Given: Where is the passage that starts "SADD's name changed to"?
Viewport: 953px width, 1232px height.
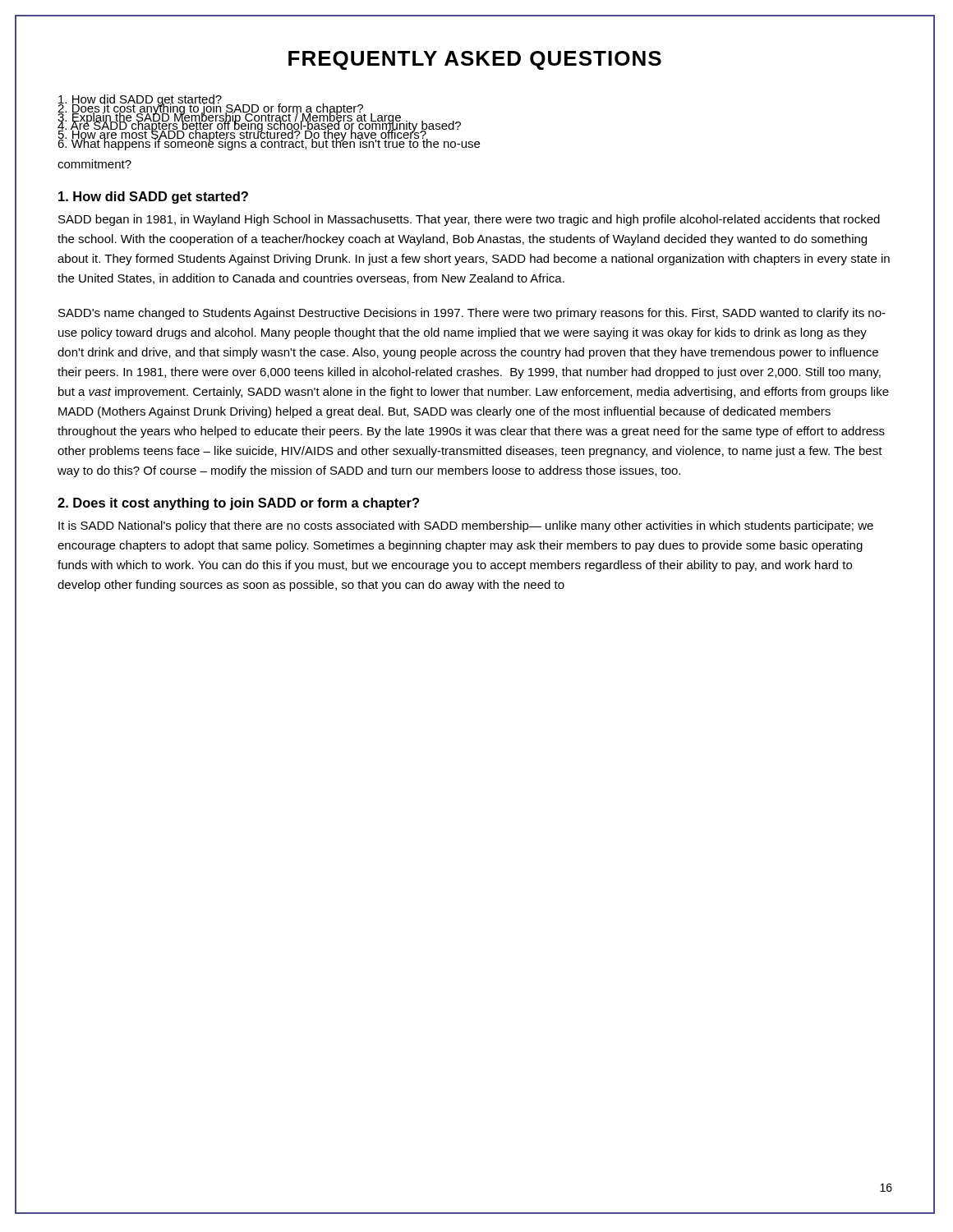Looking at the screenshot, I should (473, 392).
